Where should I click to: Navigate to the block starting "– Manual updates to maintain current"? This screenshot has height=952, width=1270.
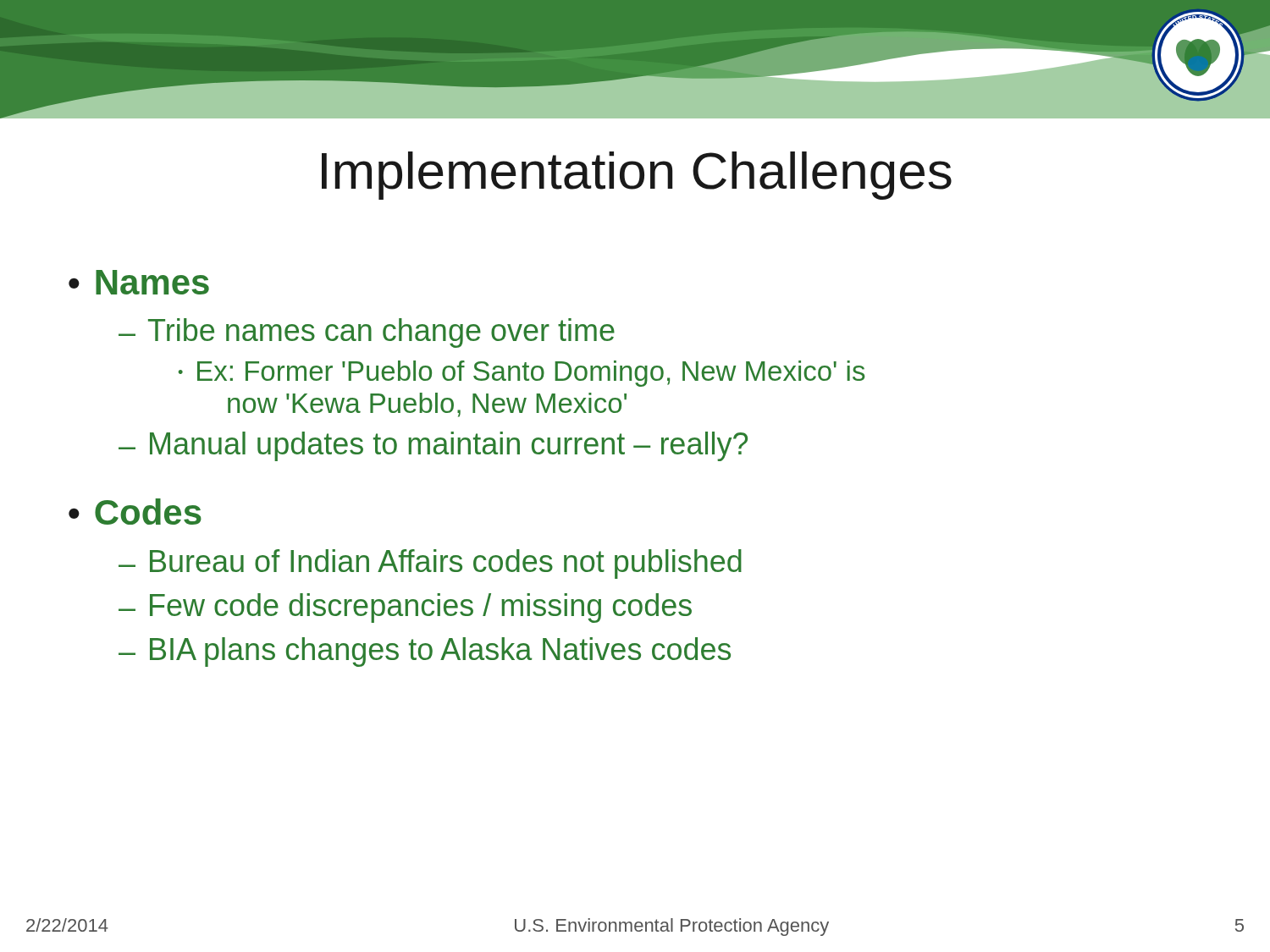[434, 445]
